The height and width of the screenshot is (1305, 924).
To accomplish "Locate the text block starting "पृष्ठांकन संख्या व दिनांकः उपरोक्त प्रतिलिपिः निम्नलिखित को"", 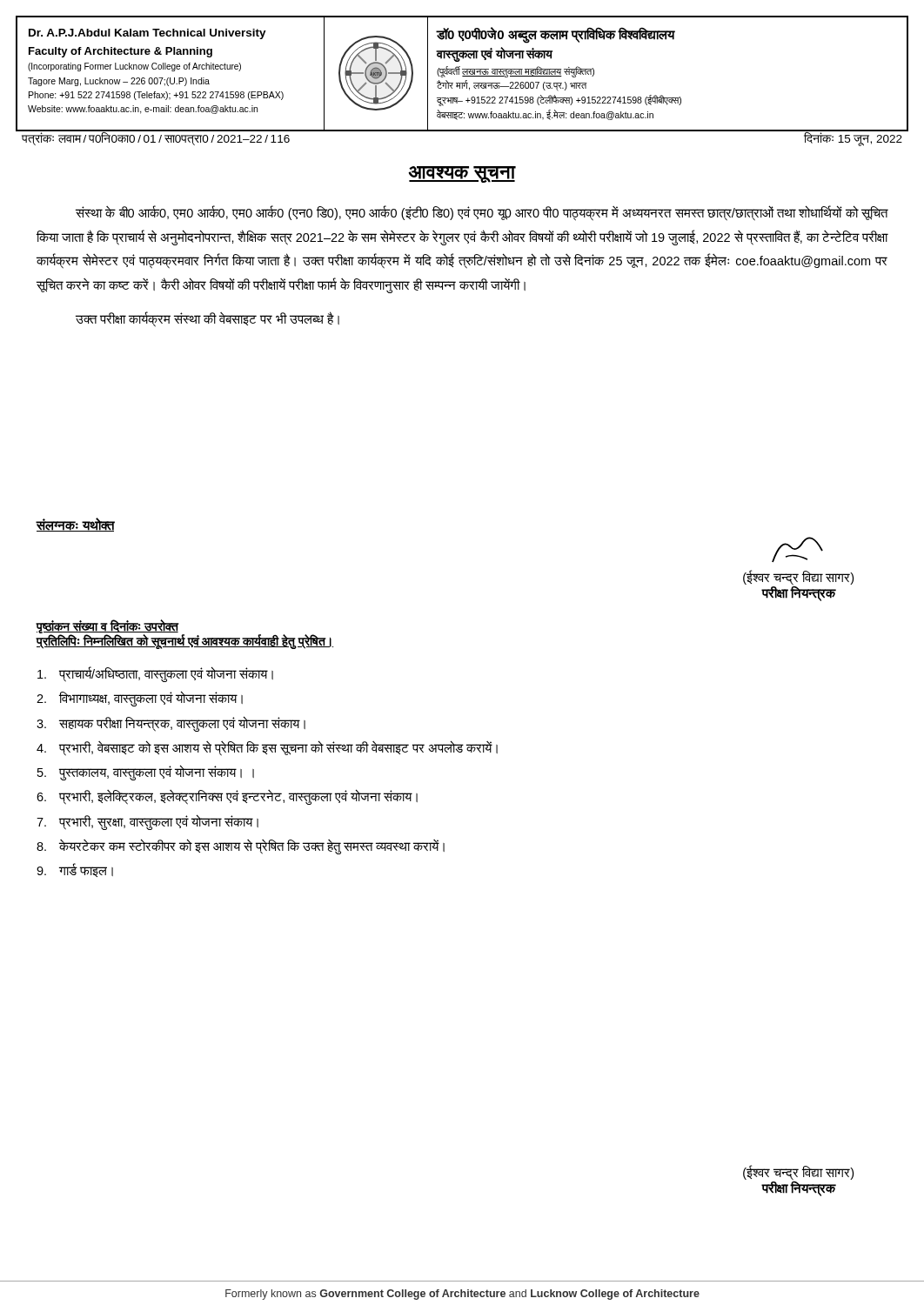I will tap(184, 634).
